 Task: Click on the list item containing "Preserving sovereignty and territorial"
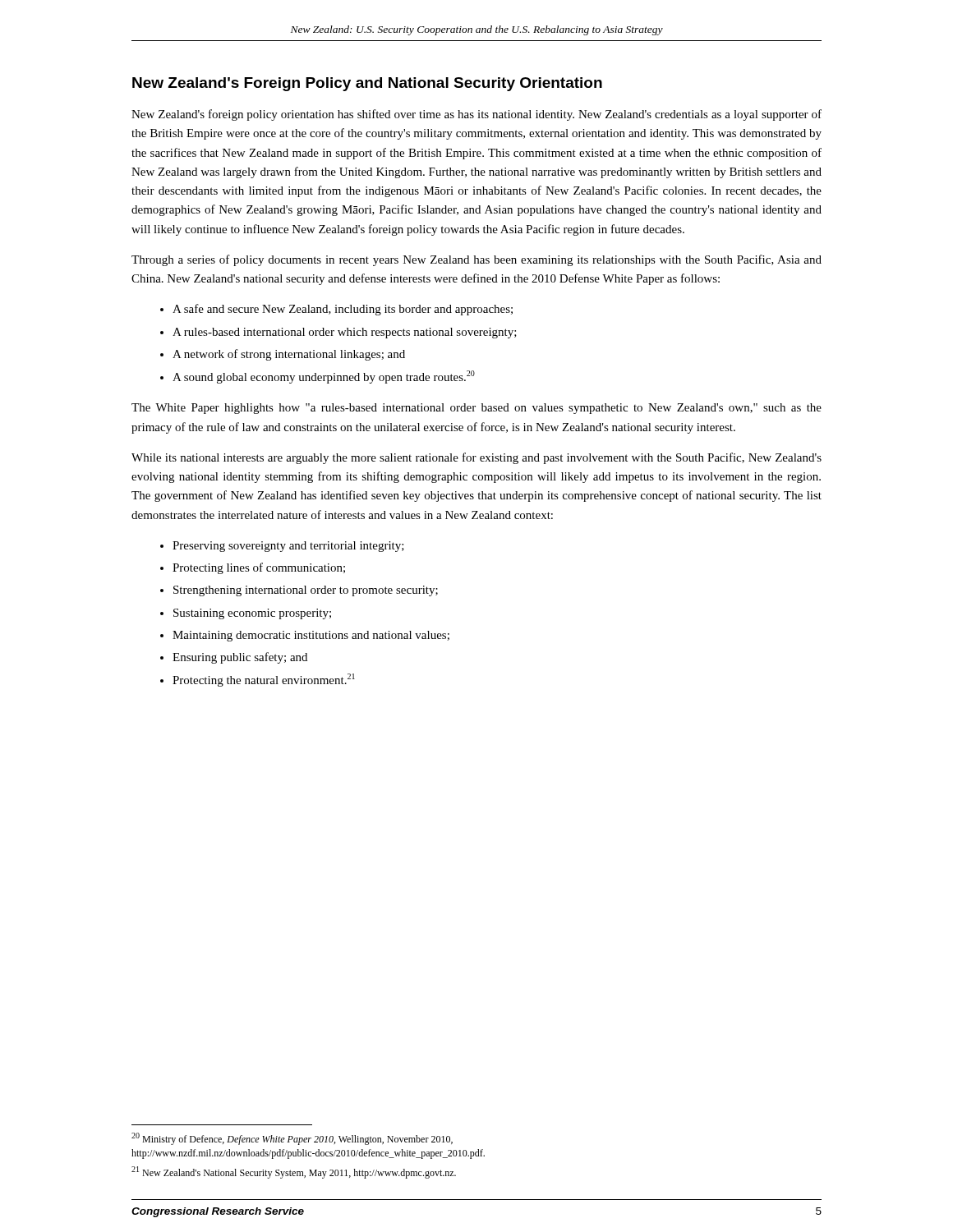pos(289,545)
